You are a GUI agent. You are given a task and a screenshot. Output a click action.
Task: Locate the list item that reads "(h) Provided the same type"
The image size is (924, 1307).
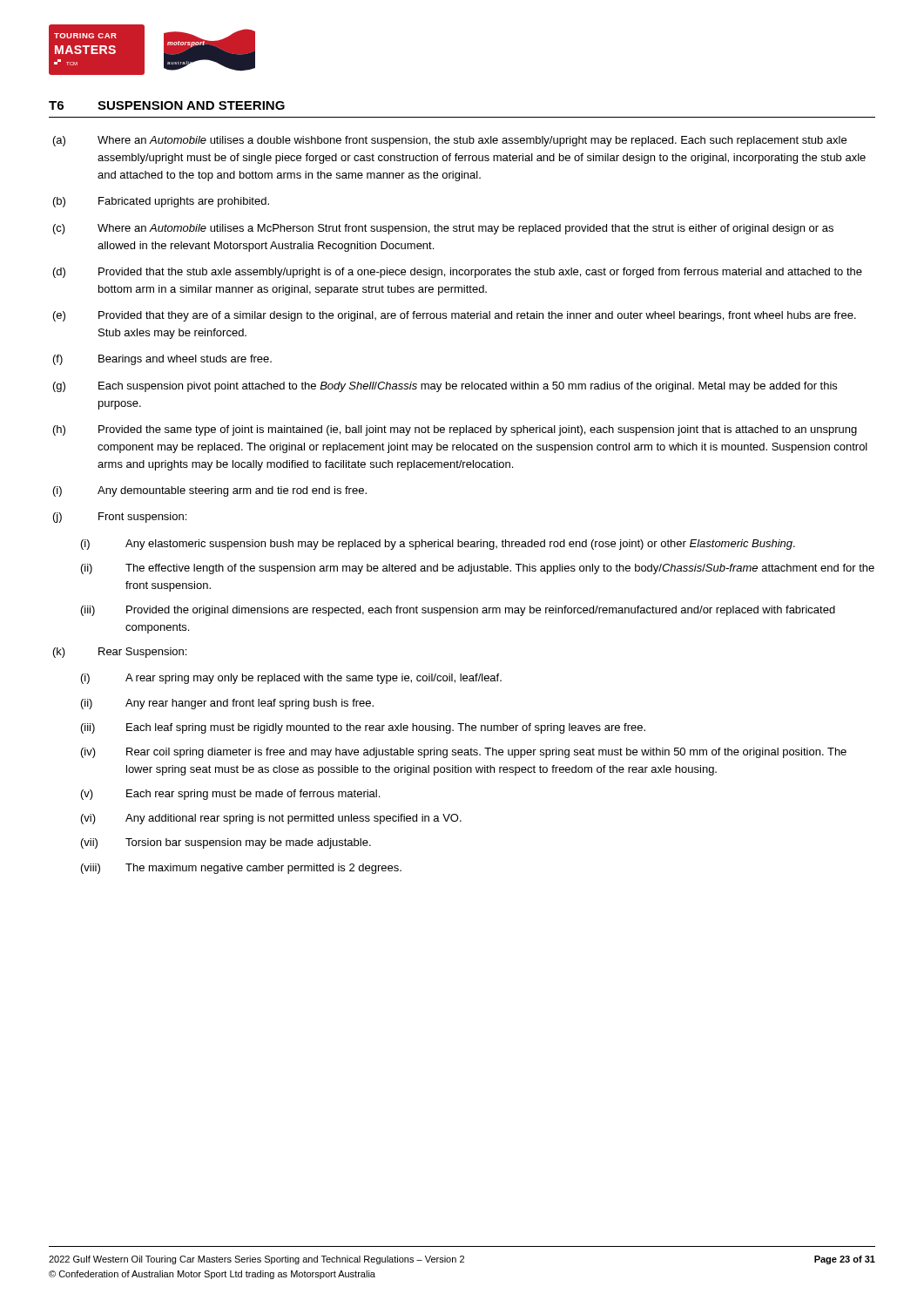[462, 447]
